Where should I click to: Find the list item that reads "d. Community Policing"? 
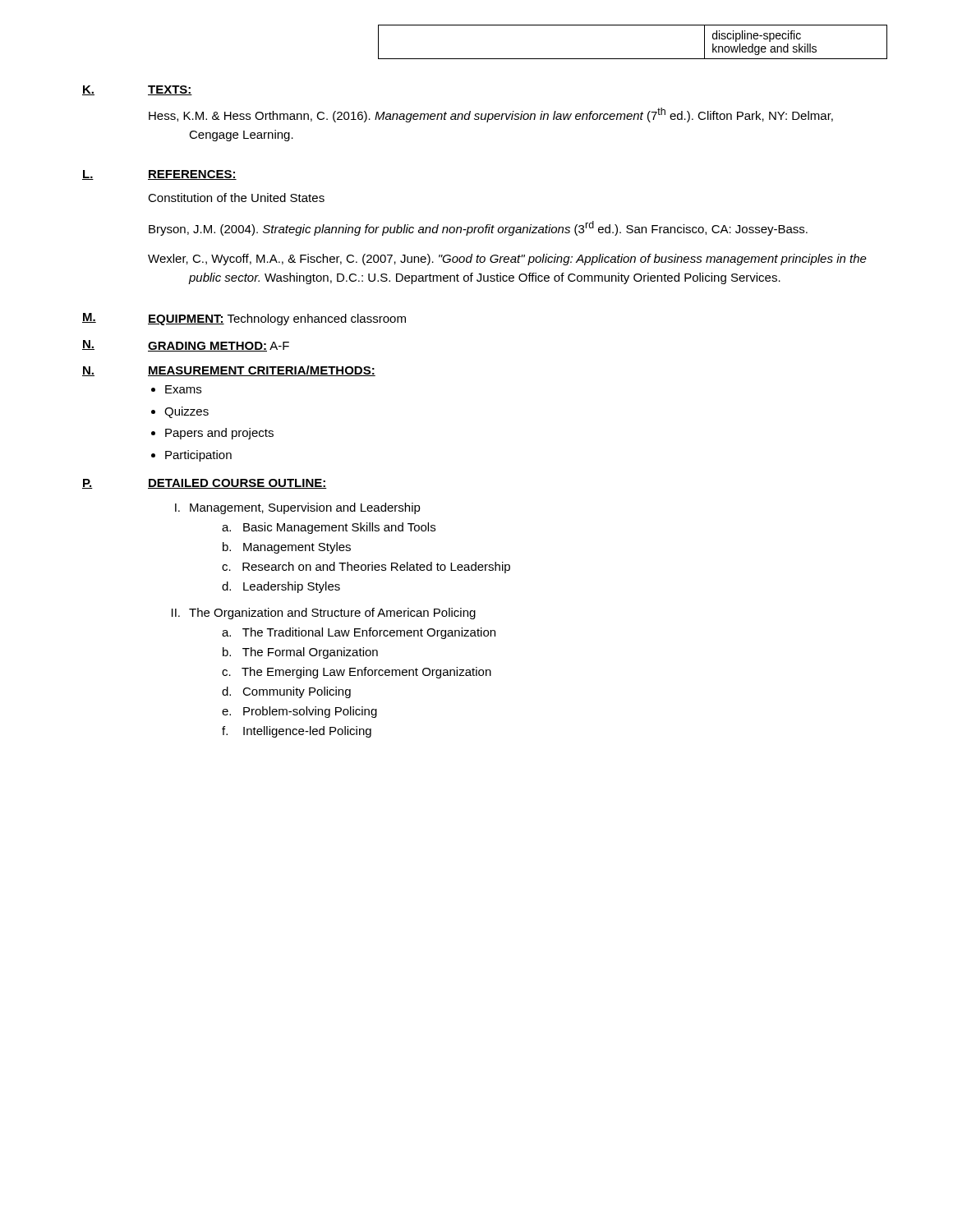(x=287, y=691)
